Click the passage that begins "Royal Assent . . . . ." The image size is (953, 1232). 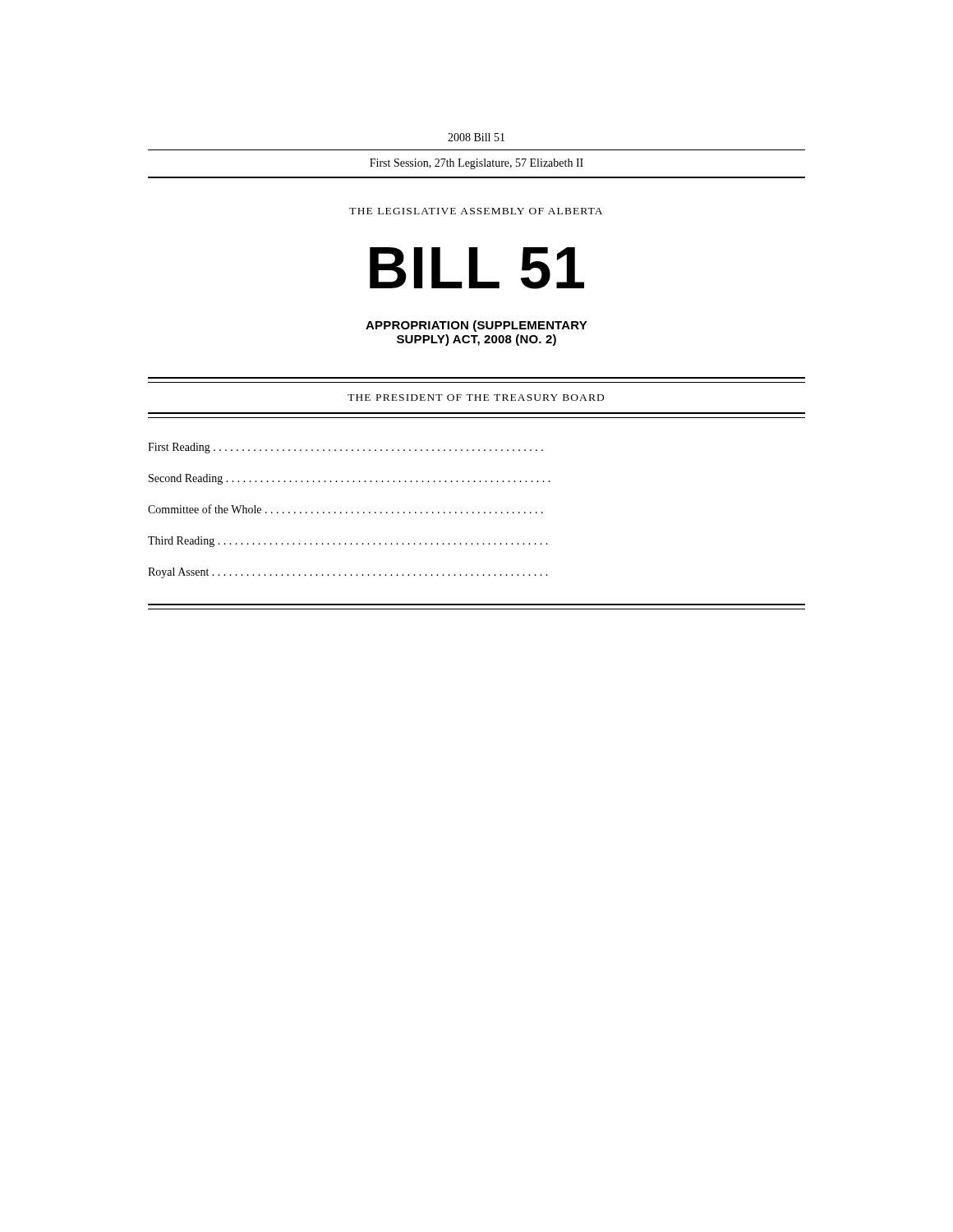click(x=348, y=572)
